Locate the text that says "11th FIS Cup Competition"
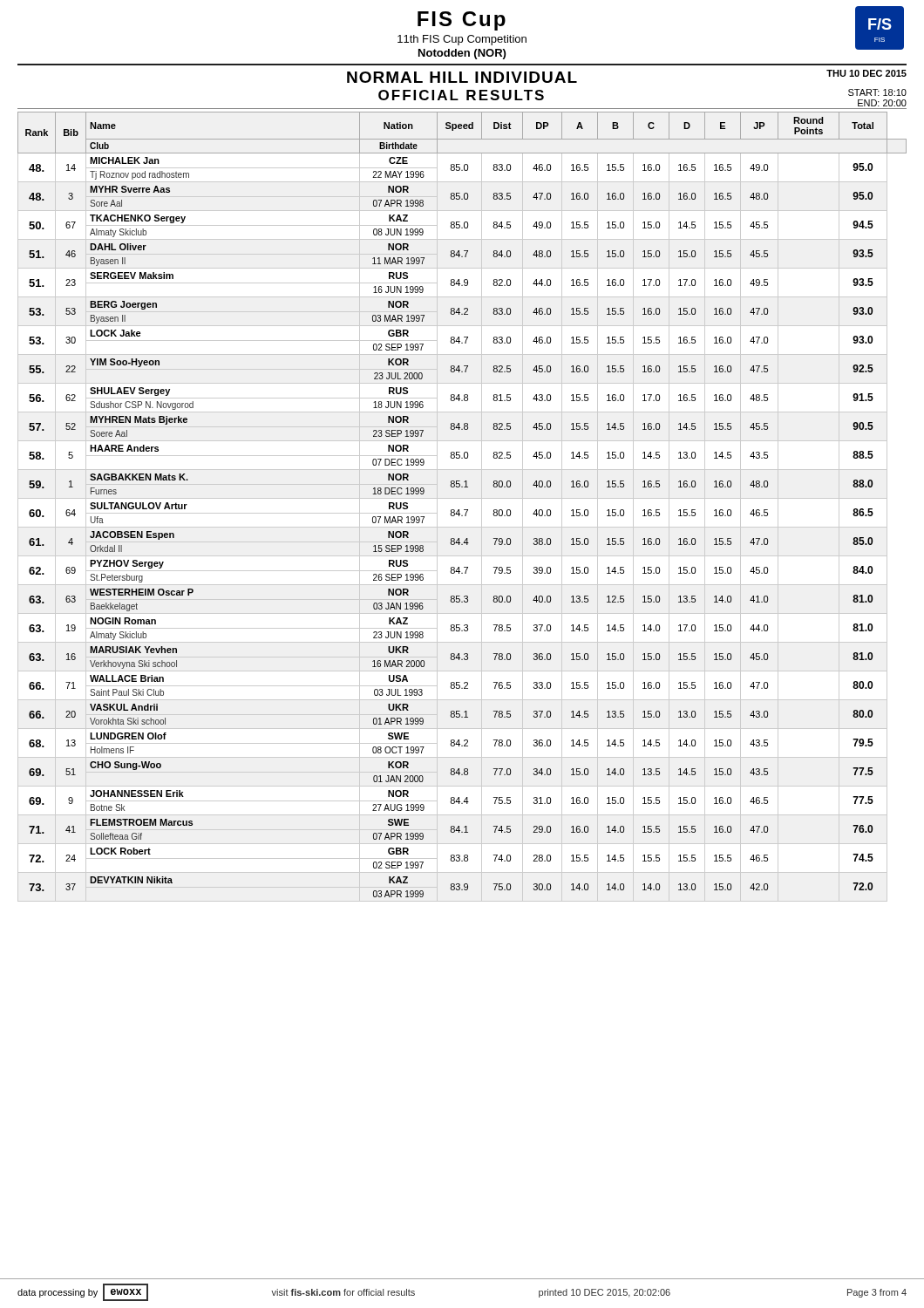 coord(462,39)
